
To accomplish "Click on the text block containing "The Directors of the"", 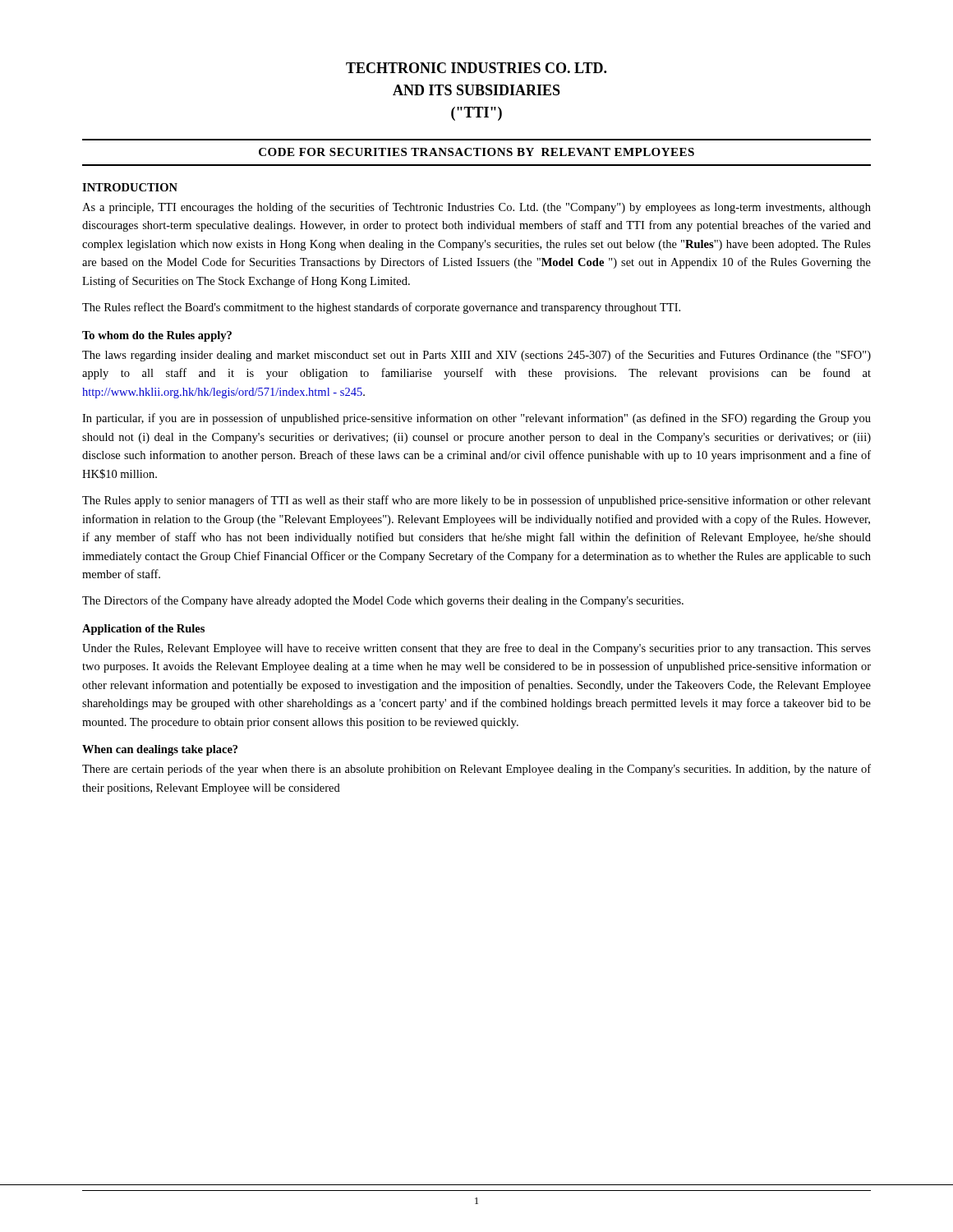I will point(476,601).
